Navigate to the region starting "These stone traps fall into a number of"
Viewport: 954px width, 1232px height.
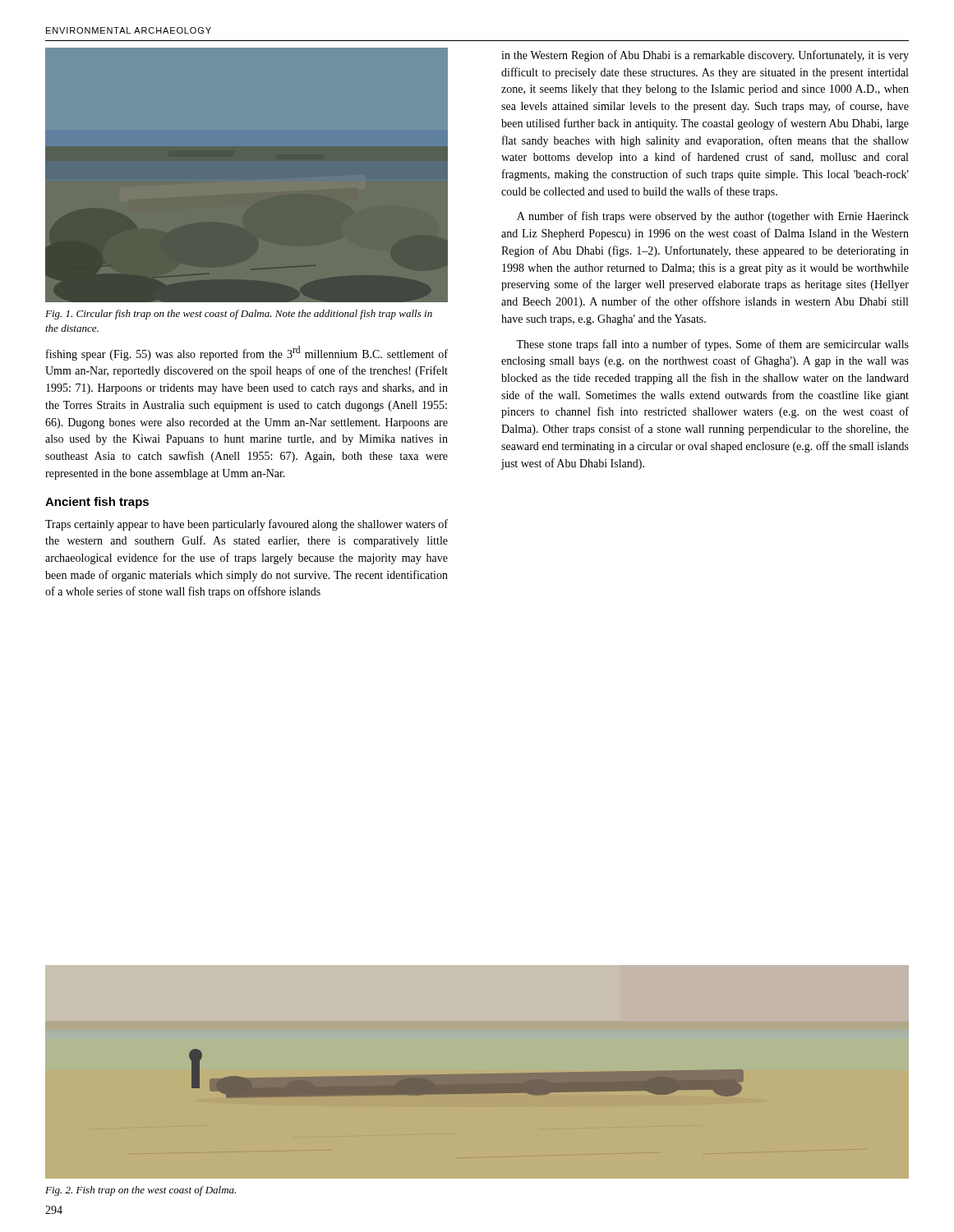705,404
